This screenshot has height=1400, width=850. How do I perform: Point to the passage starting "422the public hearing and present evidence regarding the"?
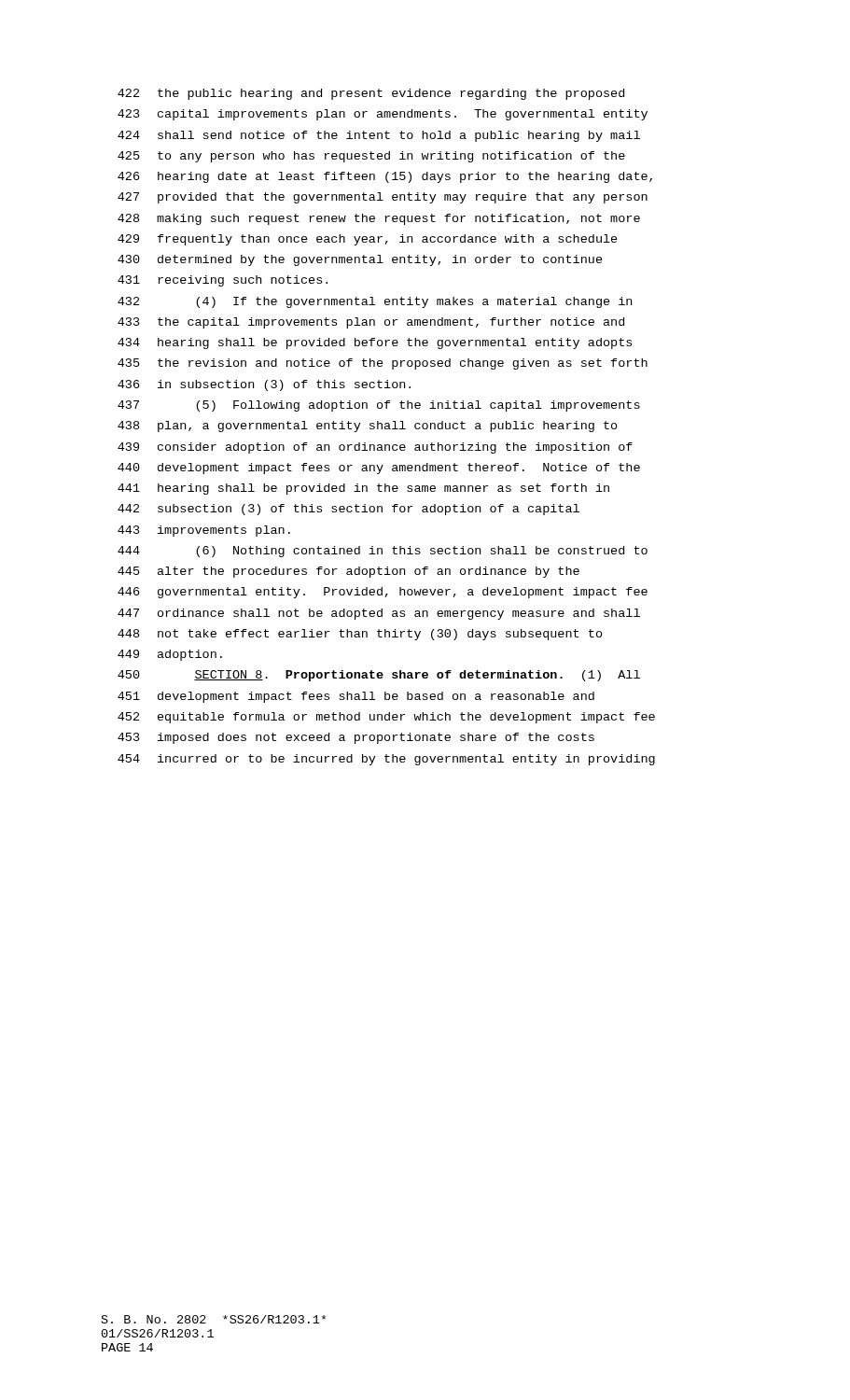coord(433,427)
